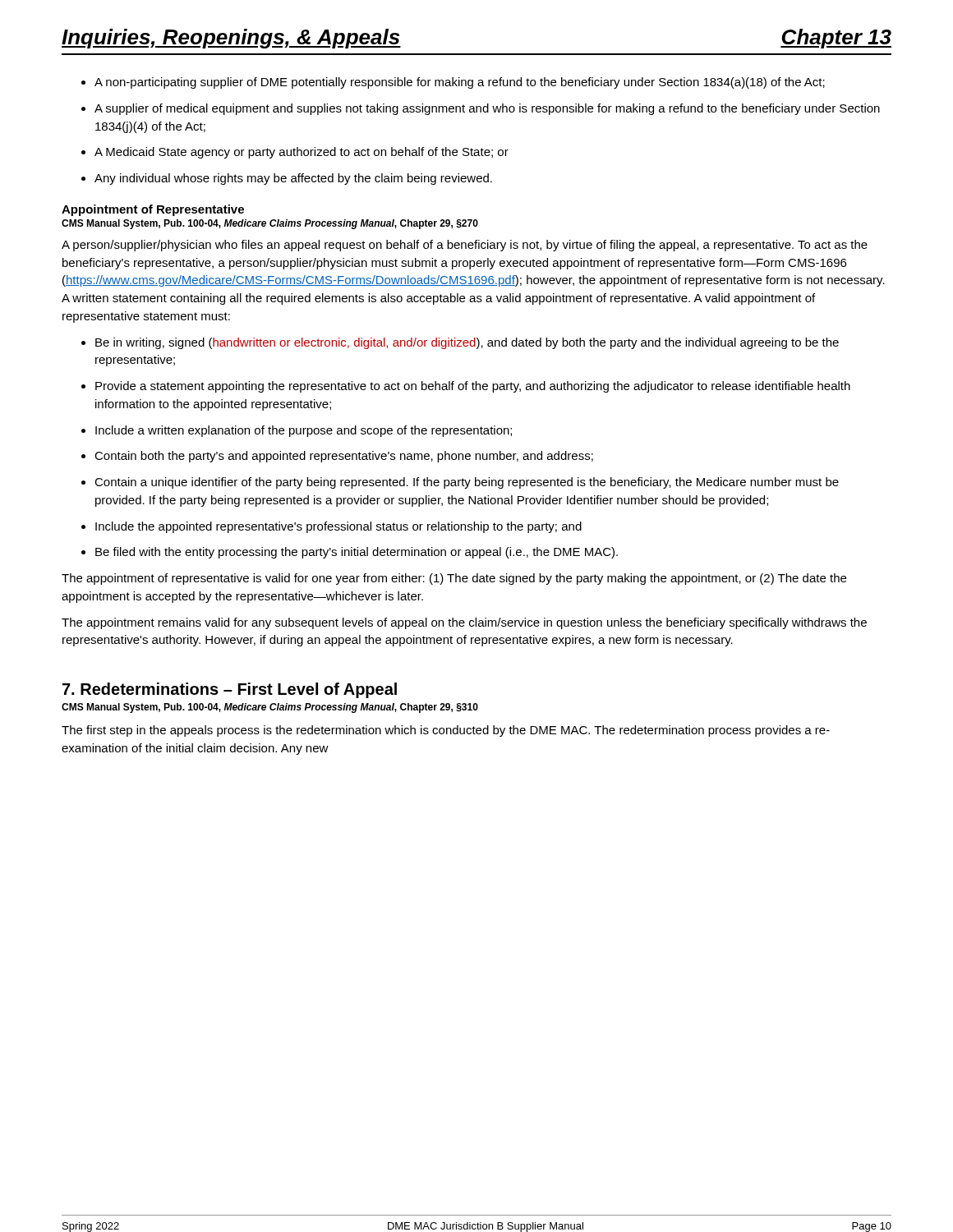The image size is (953, 1232).
Task: Point to the block beginning "Be filed with the"
Action: click(357, 552)
